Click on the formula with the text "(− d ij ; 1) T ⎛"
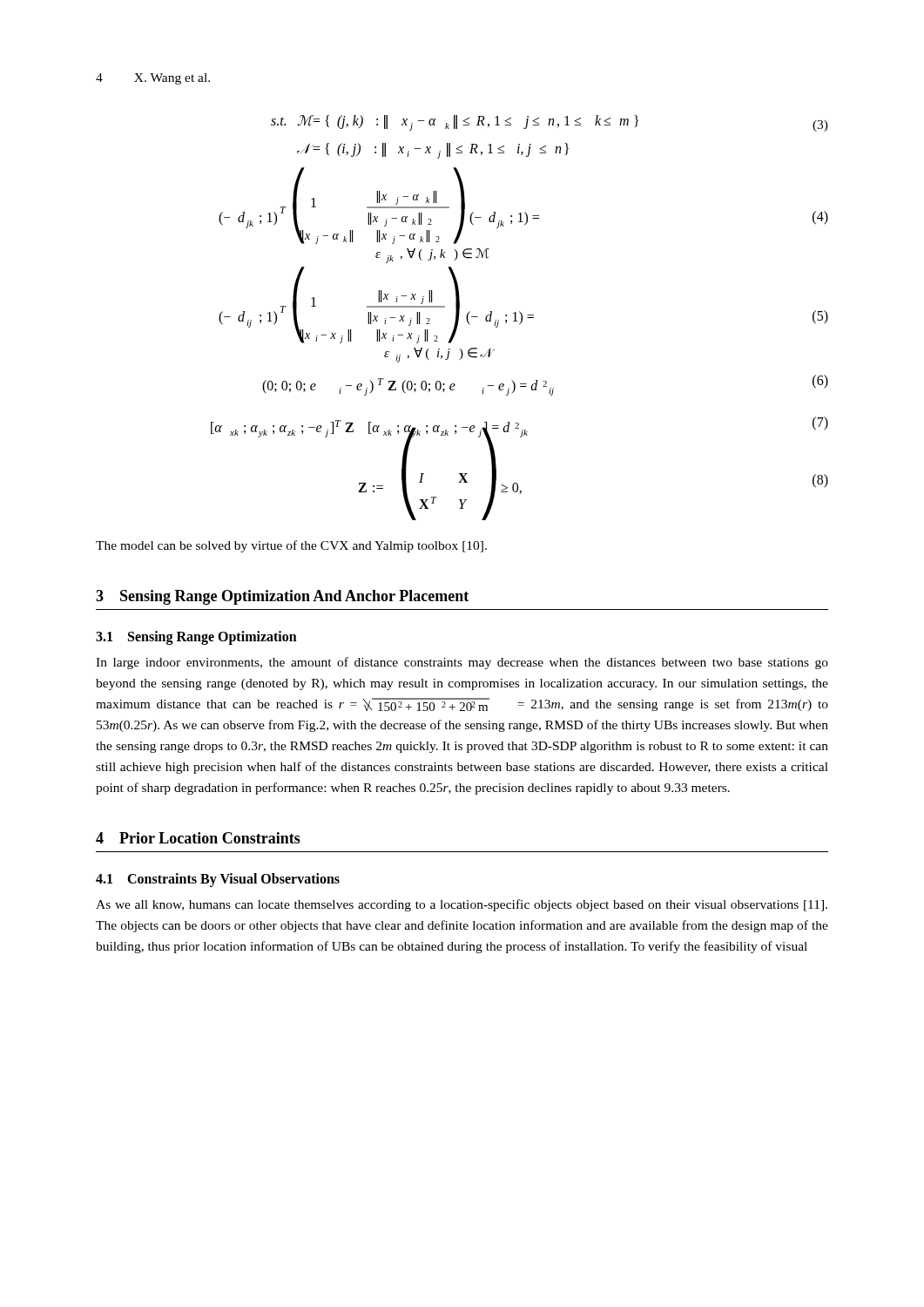Image resolution: width=924 pixels, height=1307 pixels. tap(462, 317)
